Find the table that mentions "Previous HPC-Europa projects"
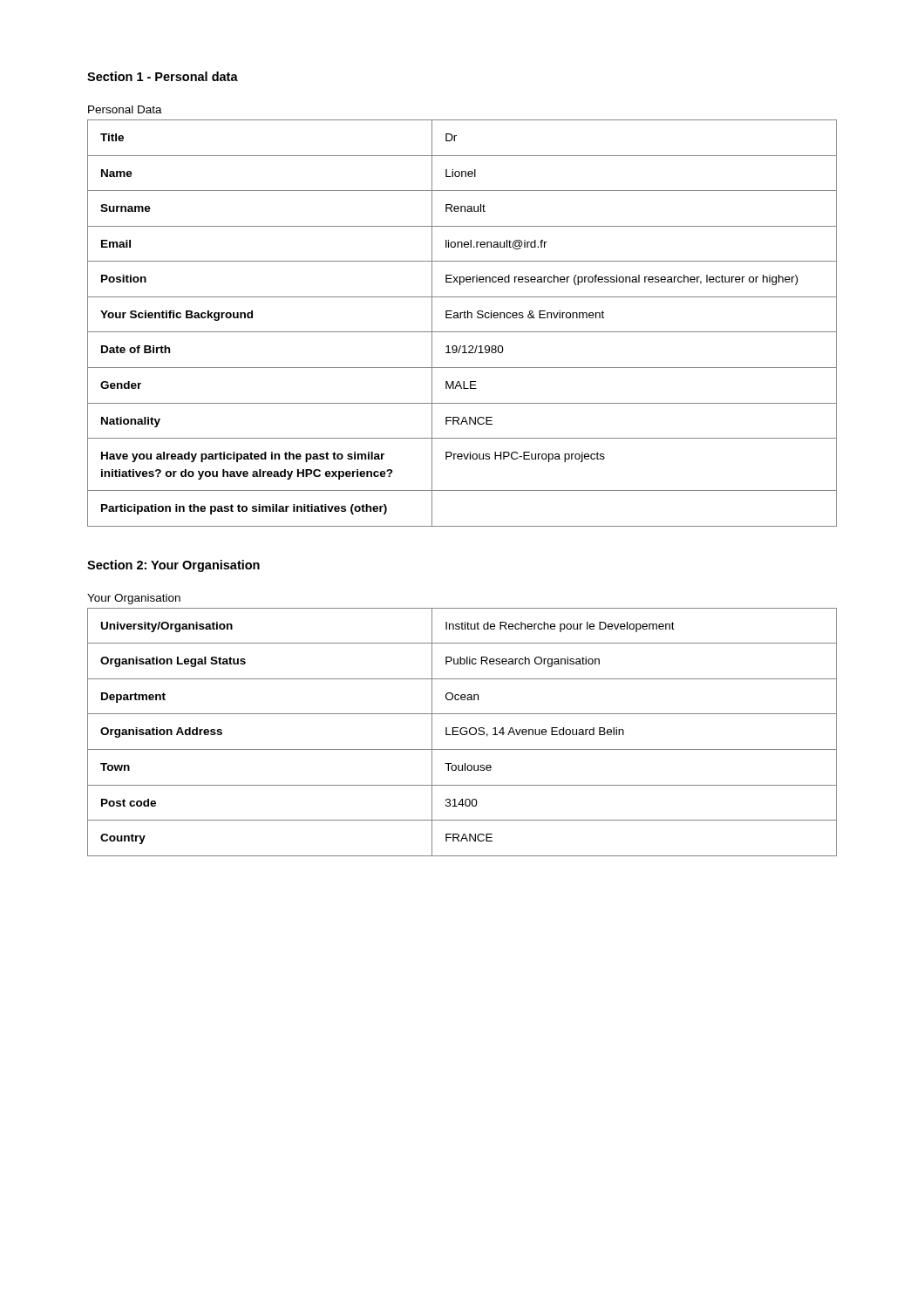This screenshot has height=1308, width=924. pyautogui.click(x=462, y=323)
